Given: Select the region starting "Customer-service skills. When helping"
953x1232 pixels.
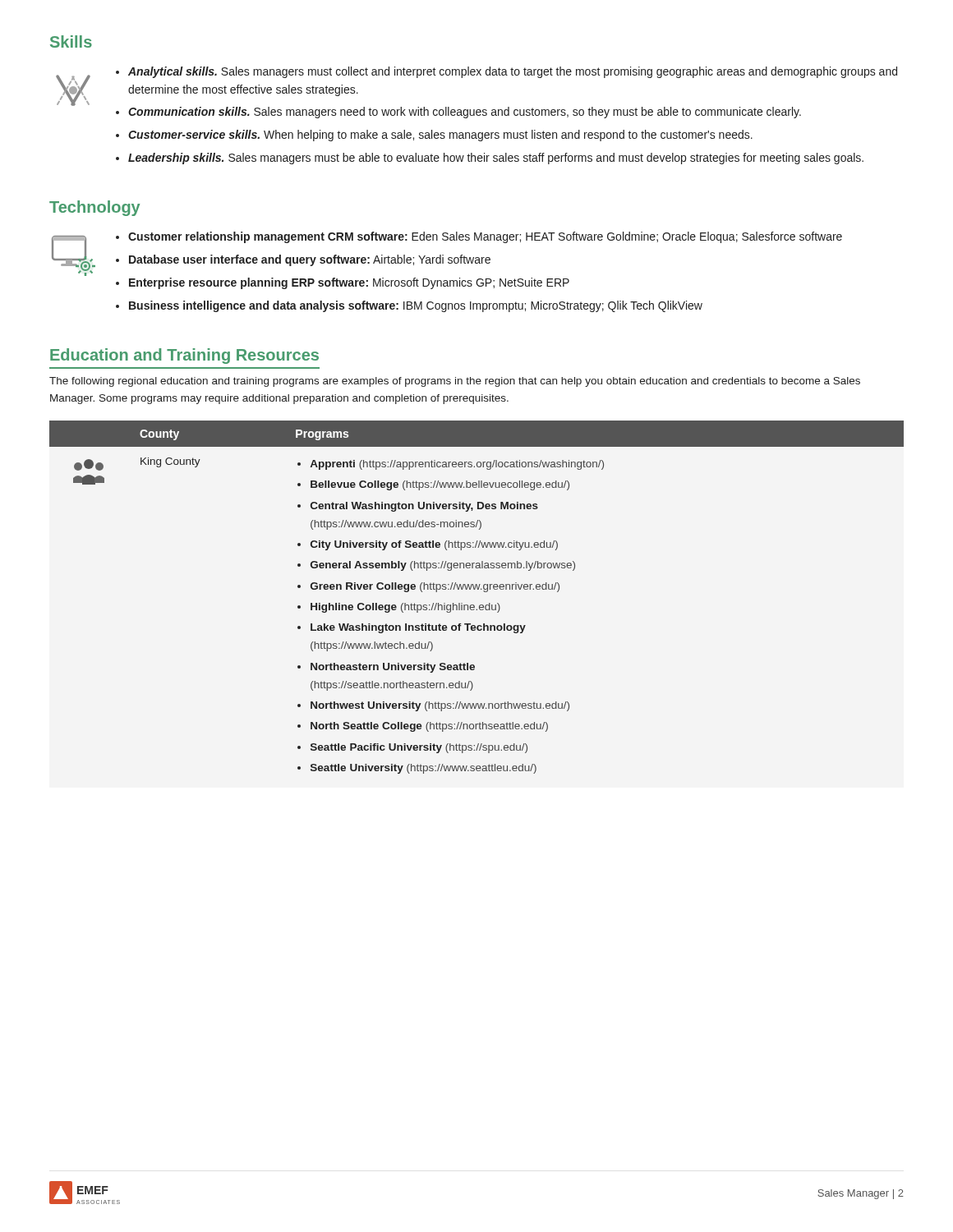Looking at the screenshot, I should (441, 135).
